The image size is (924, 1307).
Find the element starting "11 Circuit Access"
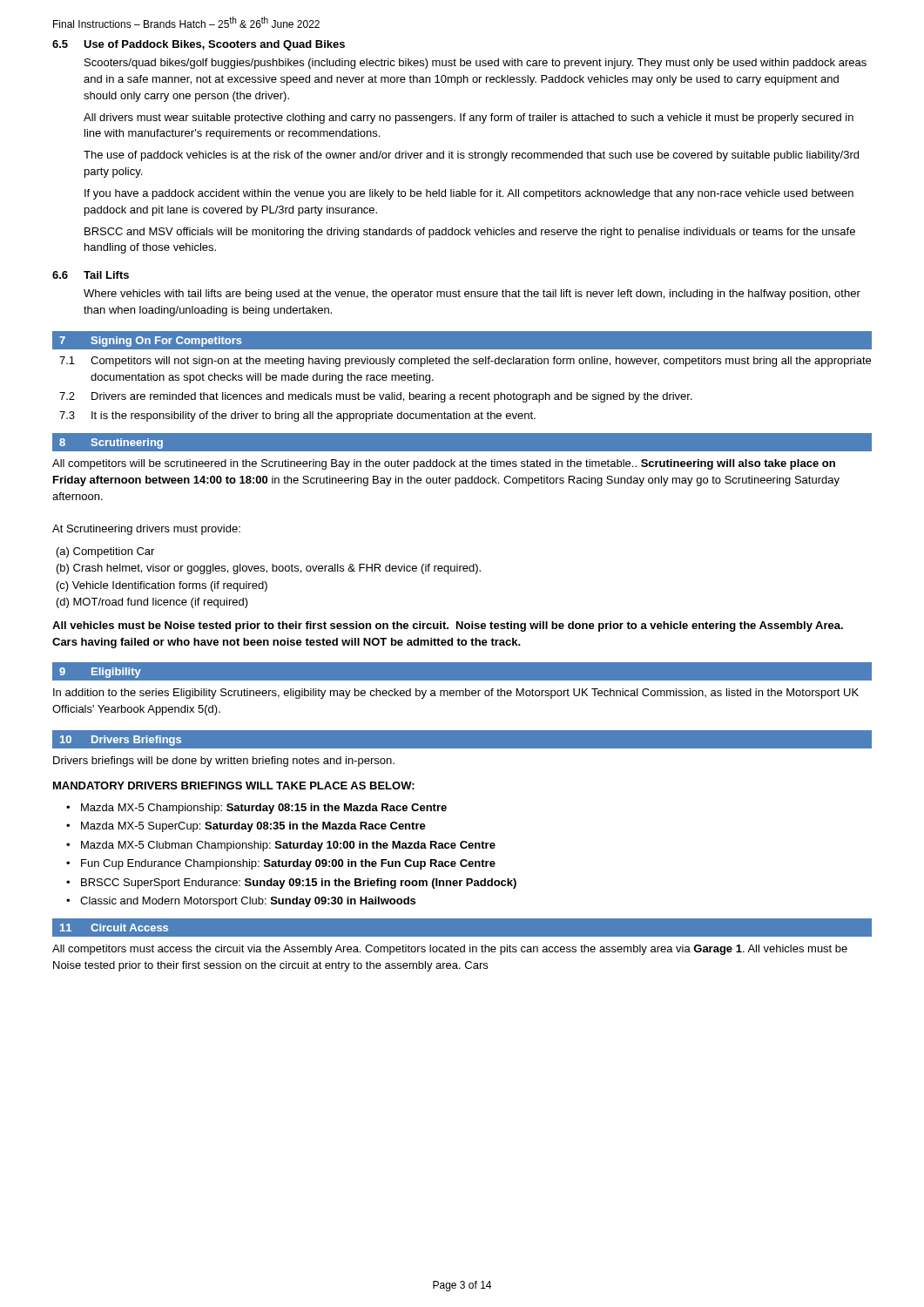click(x=114, y=927)
